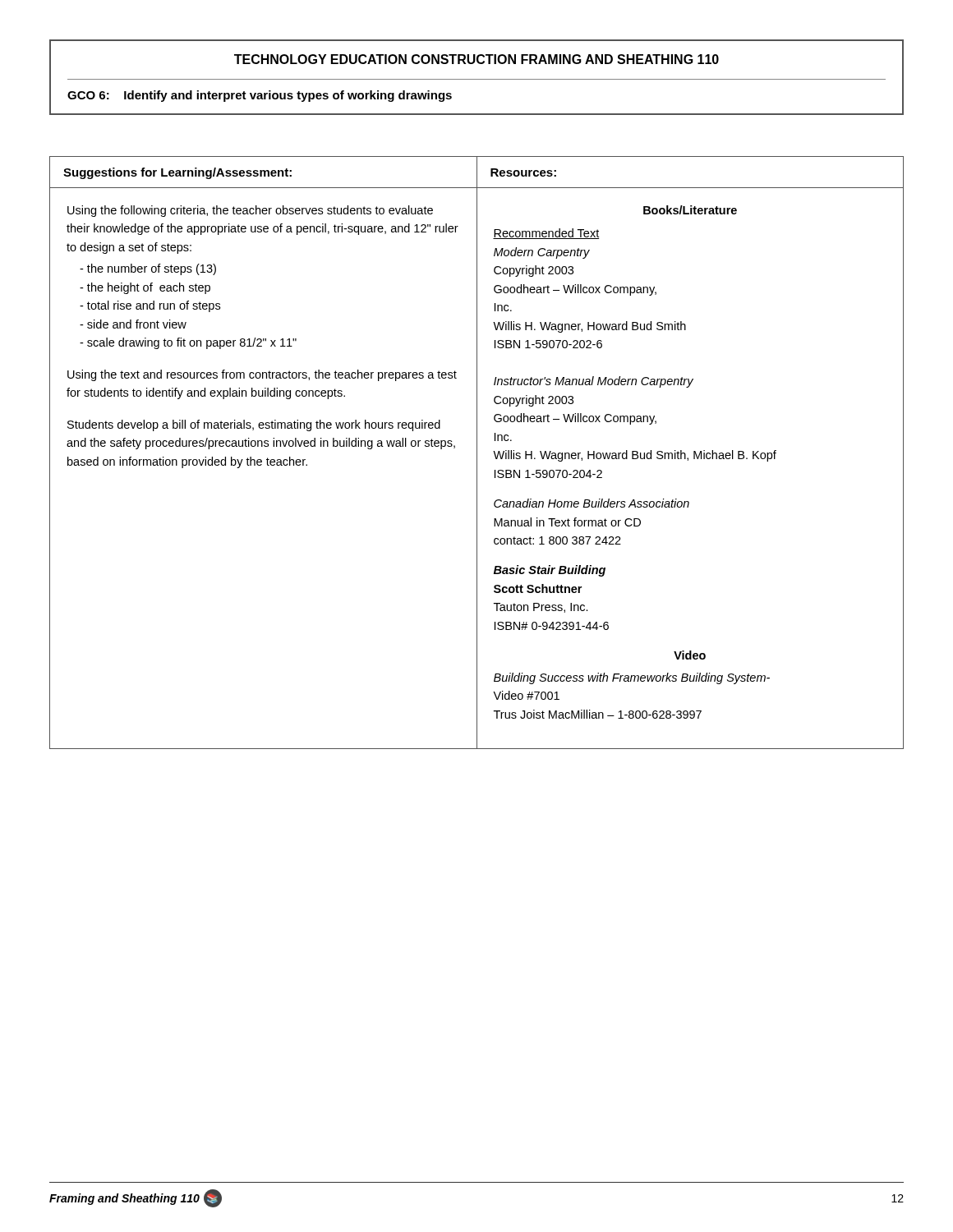Point to the passage starting "TECHNOLOGY EDUCATION CONSTRUCTION FRAMING AND SHEATHING 110"
Image resolution: width=953 pixels, height=1232 pixels.
(x=476, y=60)
